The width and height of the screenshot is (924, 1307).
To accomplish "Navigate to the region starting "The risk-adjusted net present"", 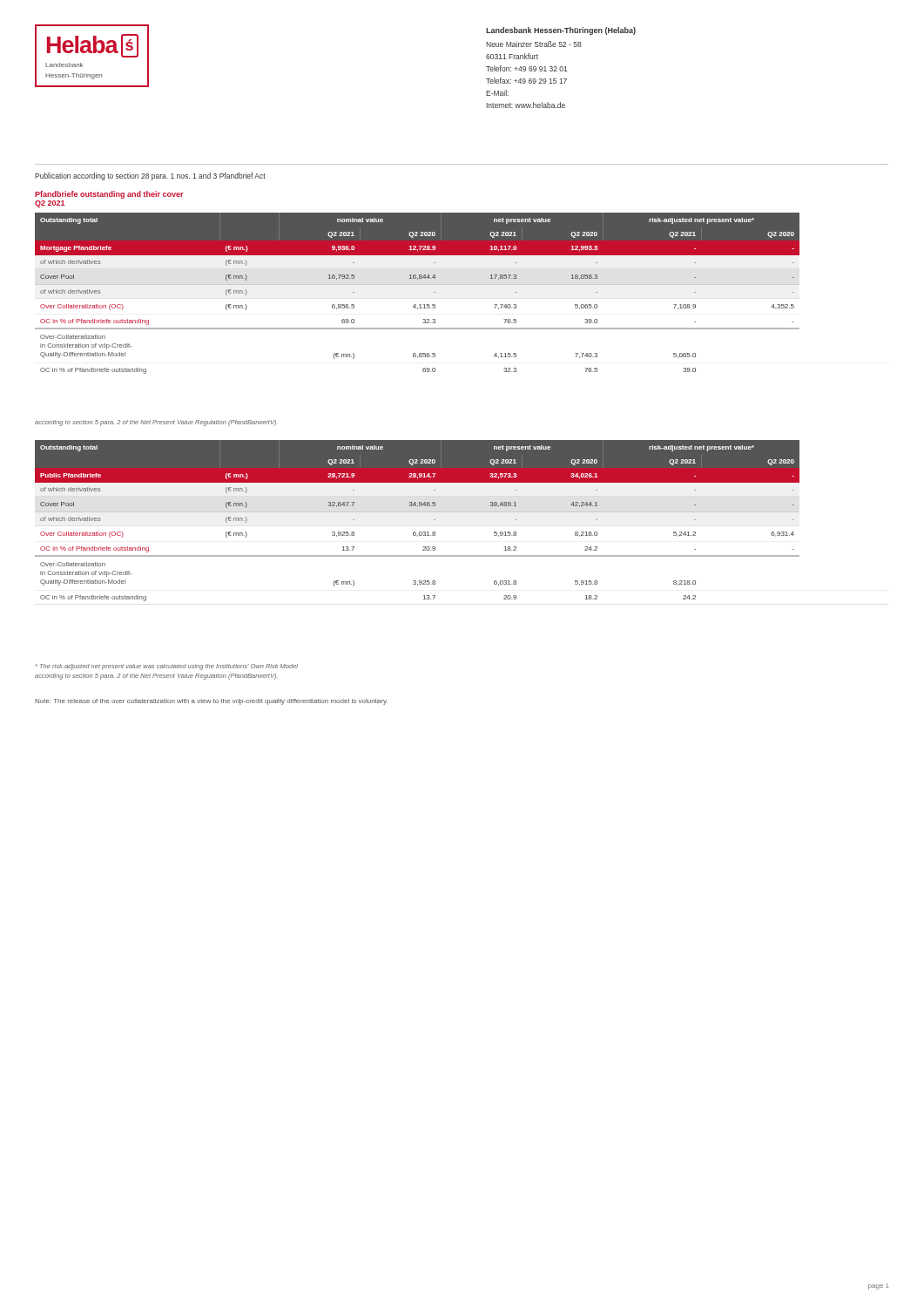I will [x=166, y=671].
